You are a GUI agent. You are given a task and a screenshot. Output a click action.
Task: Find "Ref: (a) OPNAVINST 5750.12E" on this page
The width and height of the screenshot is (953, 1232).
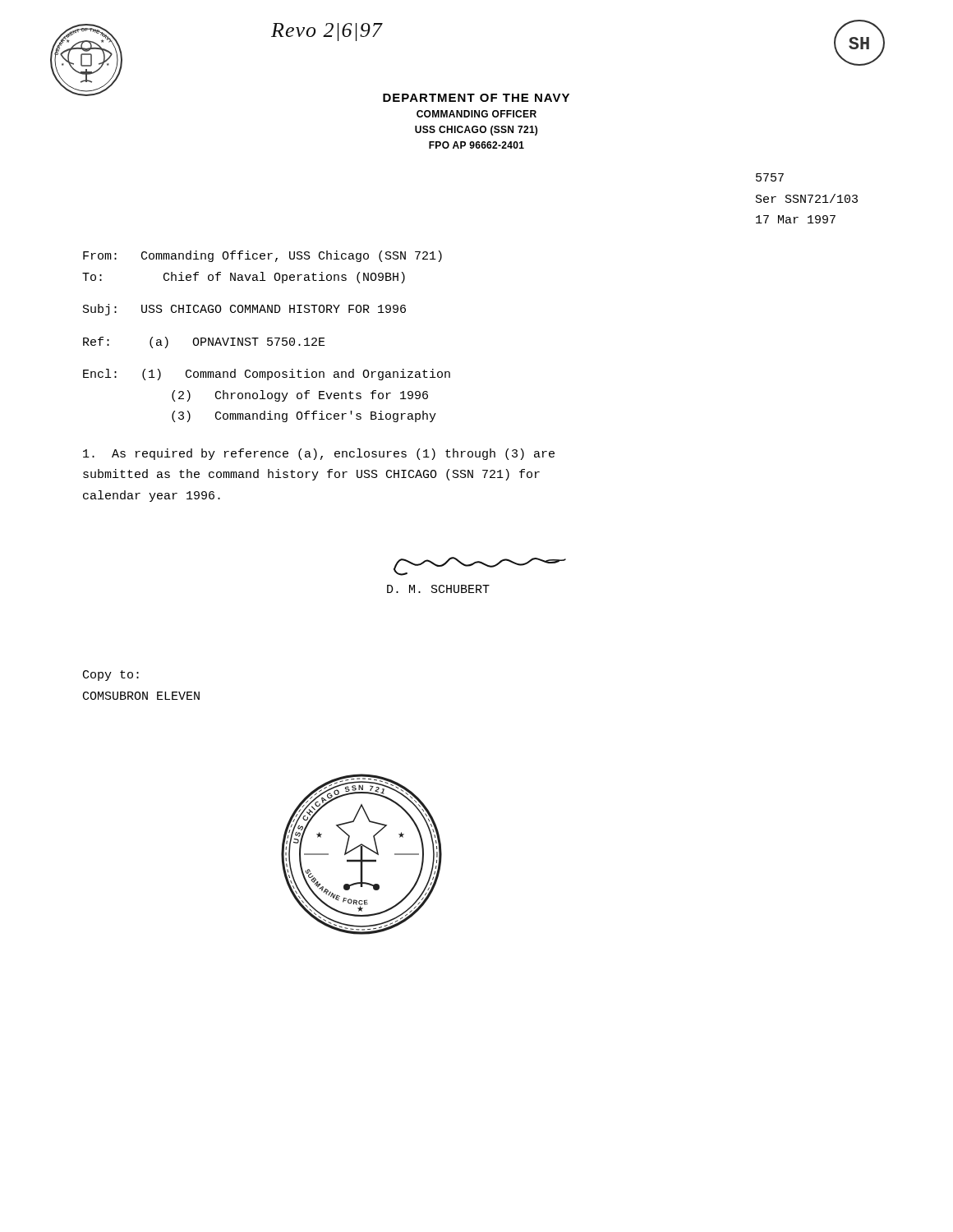click(204, 343)
